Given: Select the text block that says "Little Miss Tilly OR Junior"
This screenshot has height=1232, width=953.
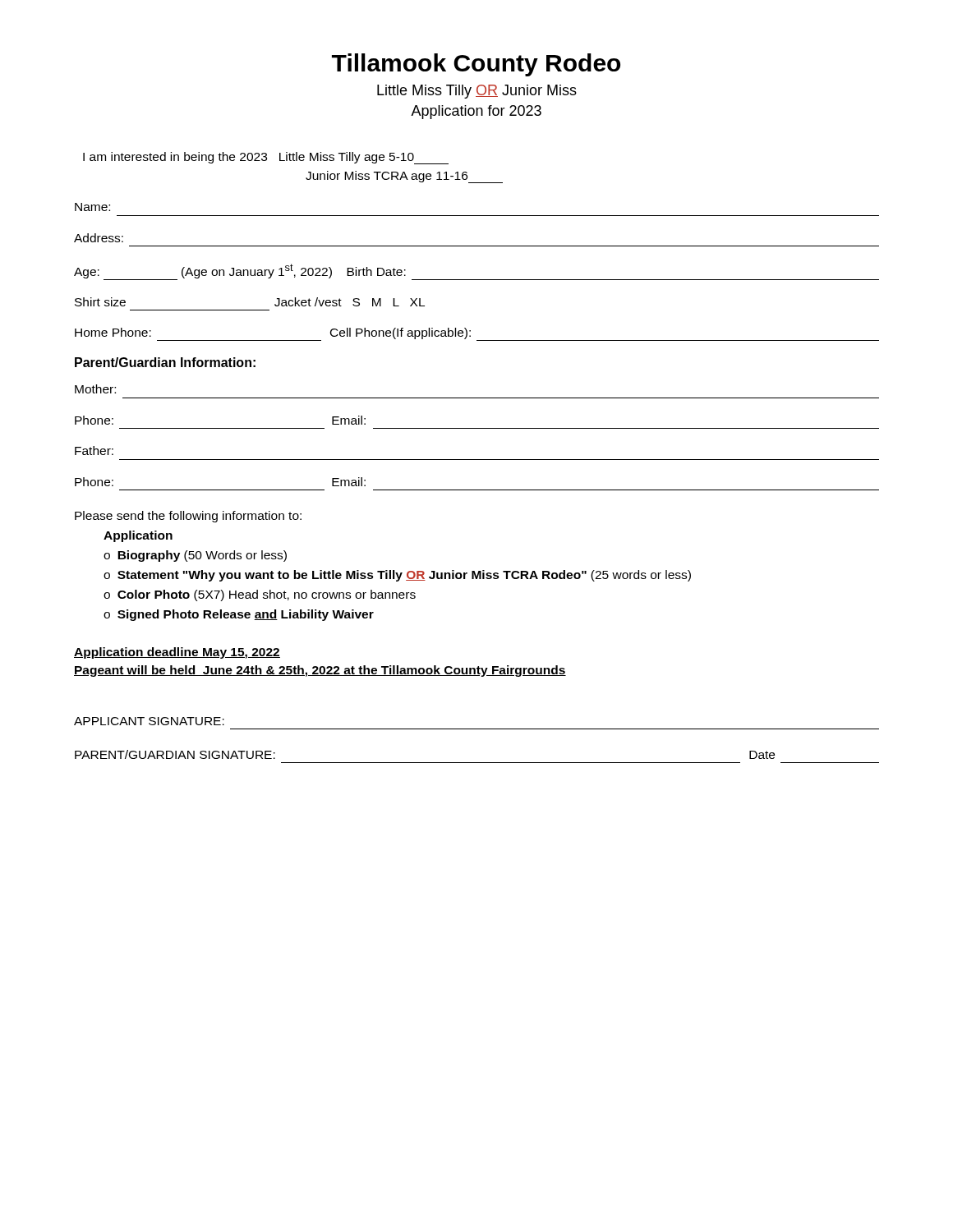Looking at the screenshot, I should pyautogui.click(x=476, y=101).
